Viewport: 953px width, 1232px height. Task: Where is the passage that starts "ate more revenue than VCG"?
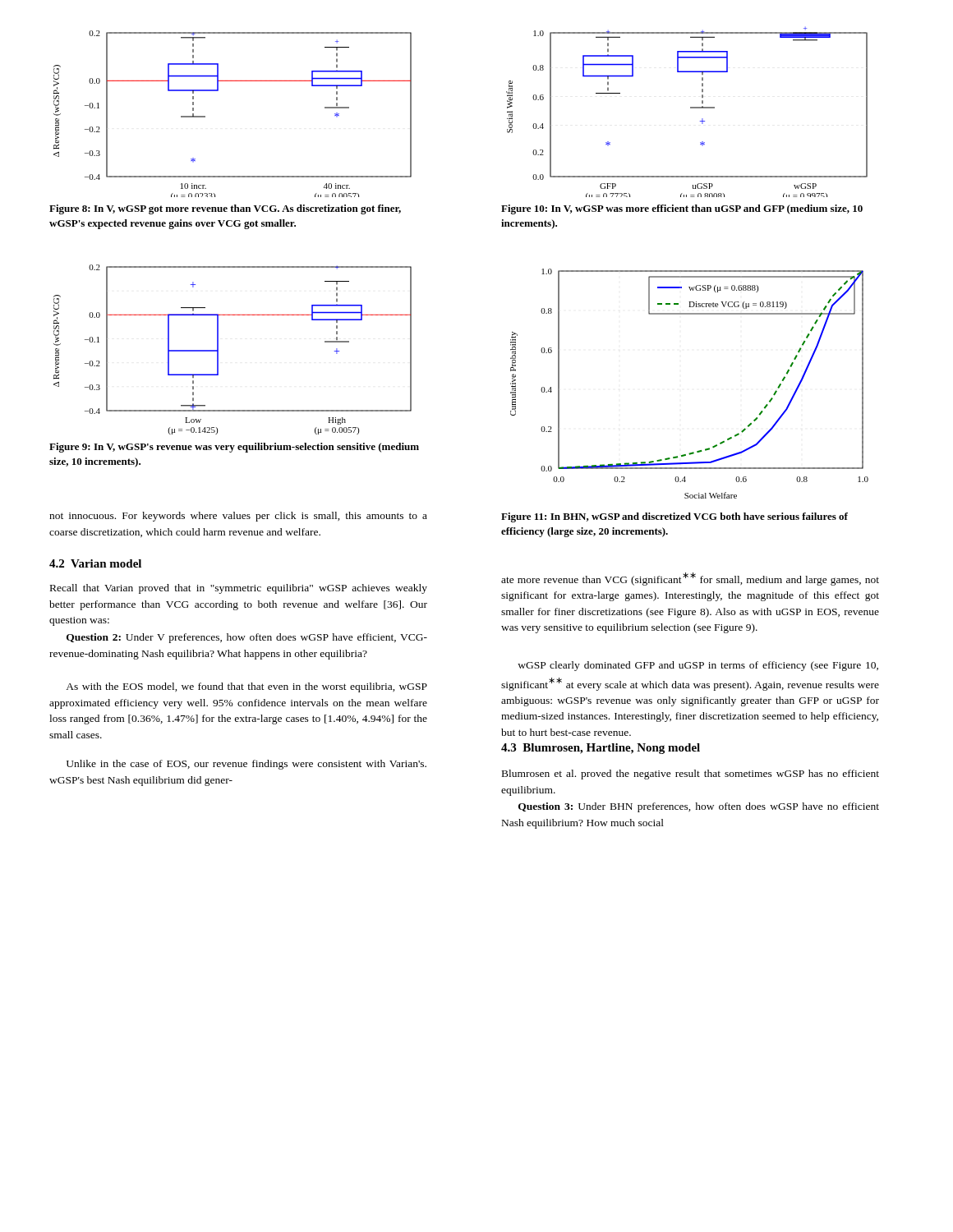pyautogui.click(x=690, y=602)
